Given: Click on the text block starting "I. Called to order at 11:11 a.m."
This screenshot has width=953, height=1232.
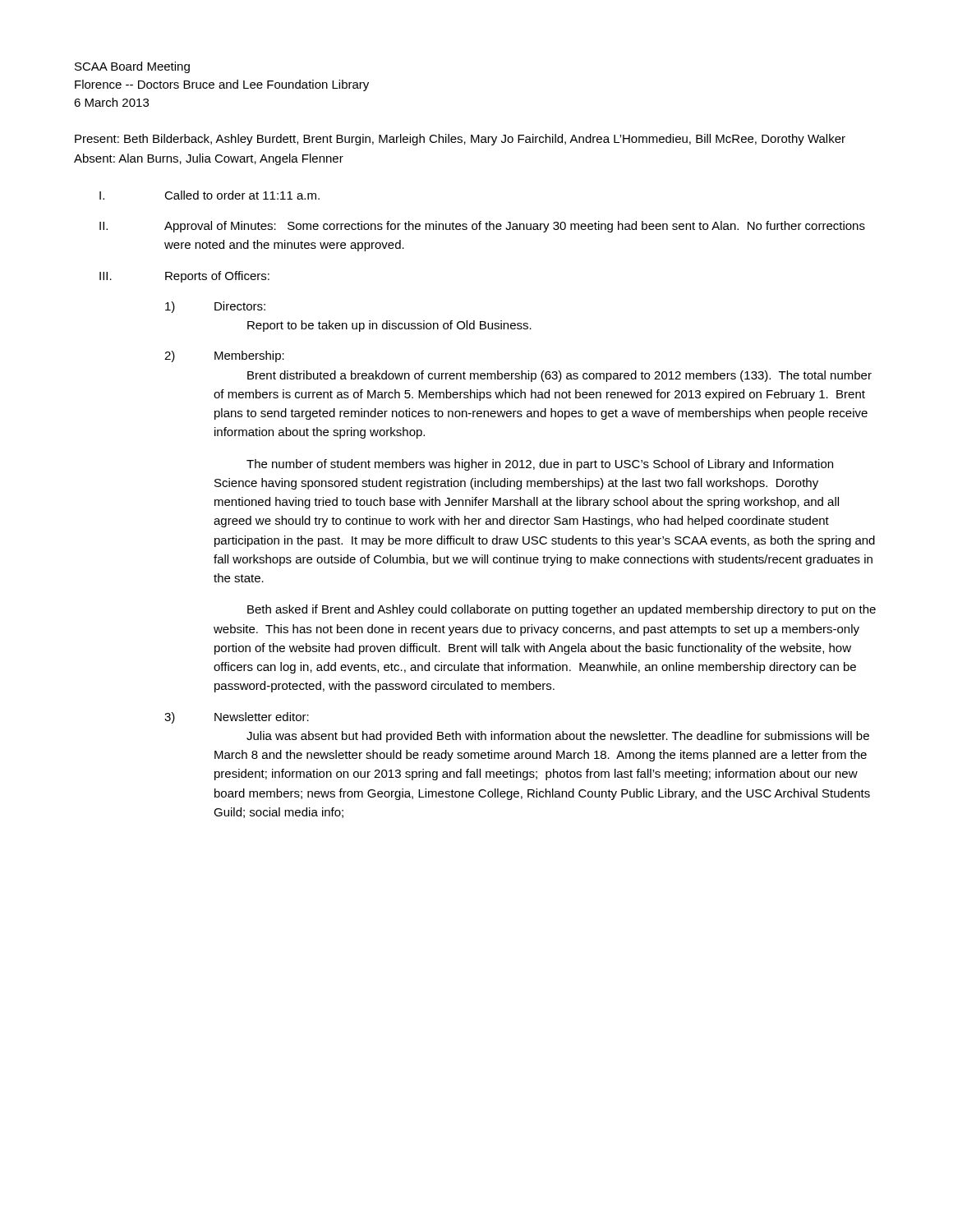Looking at the screenshot, I should (x=209, y=195).
